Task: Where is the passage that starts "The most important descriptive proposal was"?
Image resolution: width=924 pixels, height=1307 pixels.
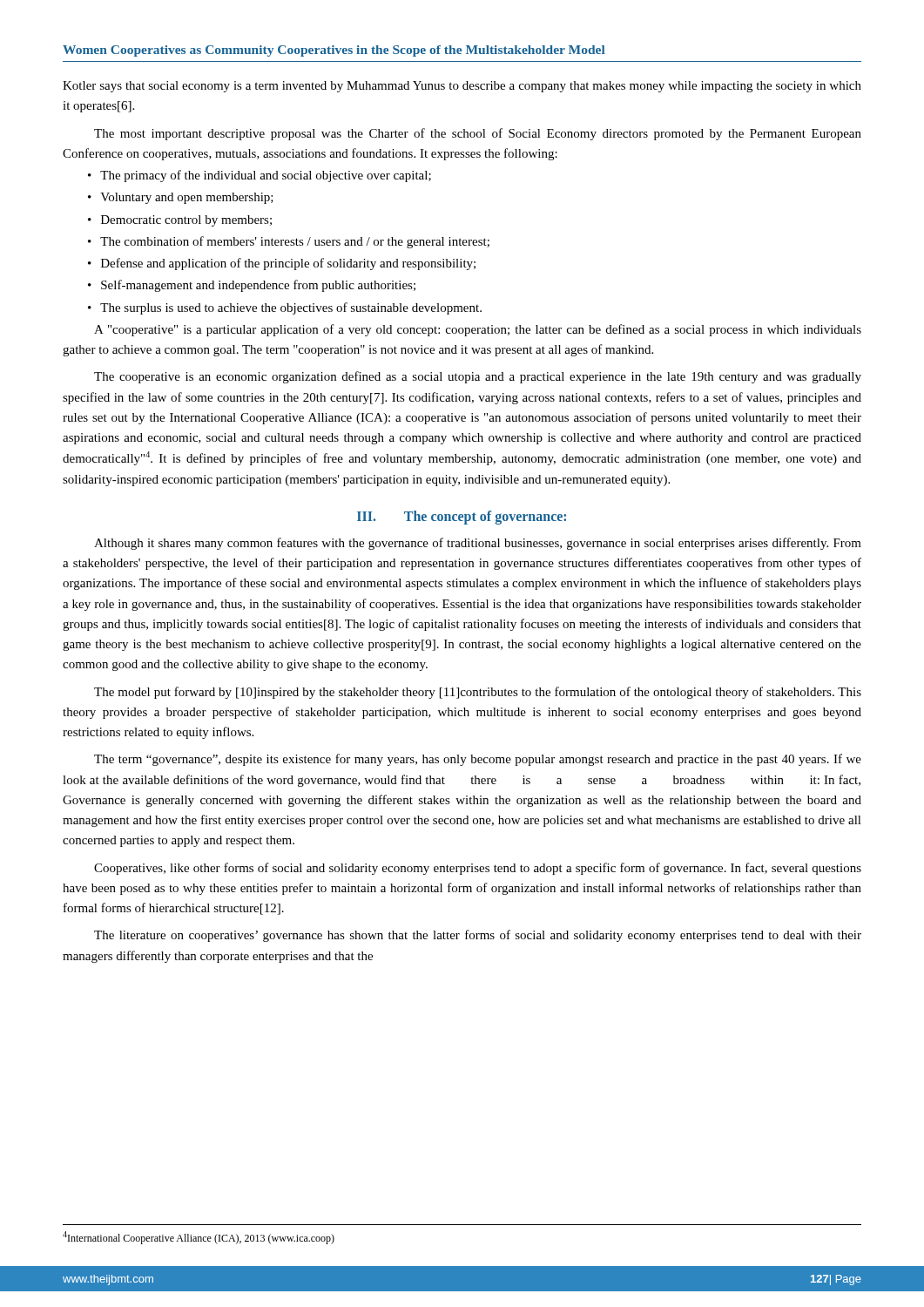Action: pyautogui.click(x=462, y=143)
